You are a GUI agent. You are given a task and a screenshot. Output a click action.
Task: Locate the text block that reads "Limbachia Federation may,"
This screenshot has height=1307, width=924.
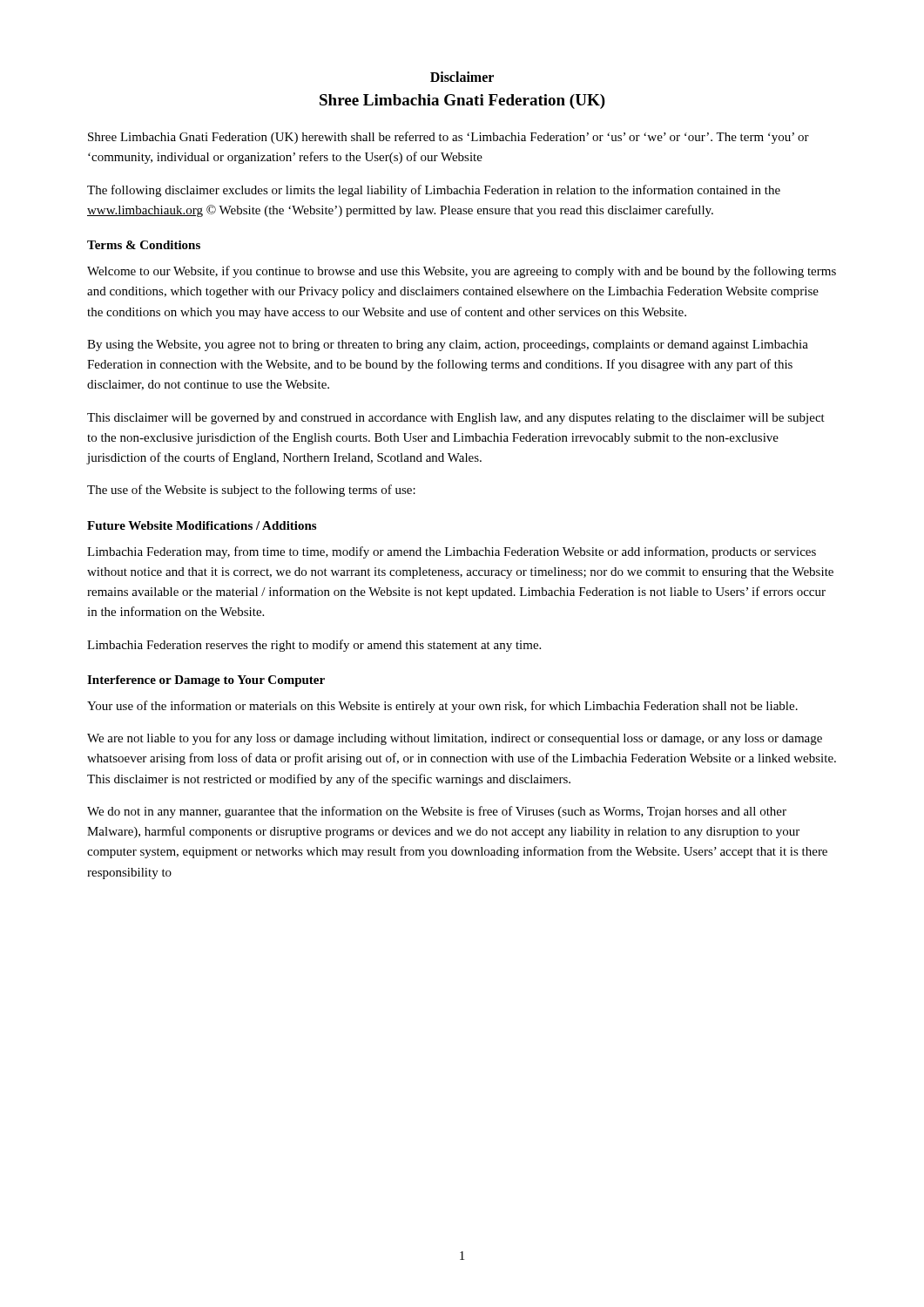click(460, 581)
